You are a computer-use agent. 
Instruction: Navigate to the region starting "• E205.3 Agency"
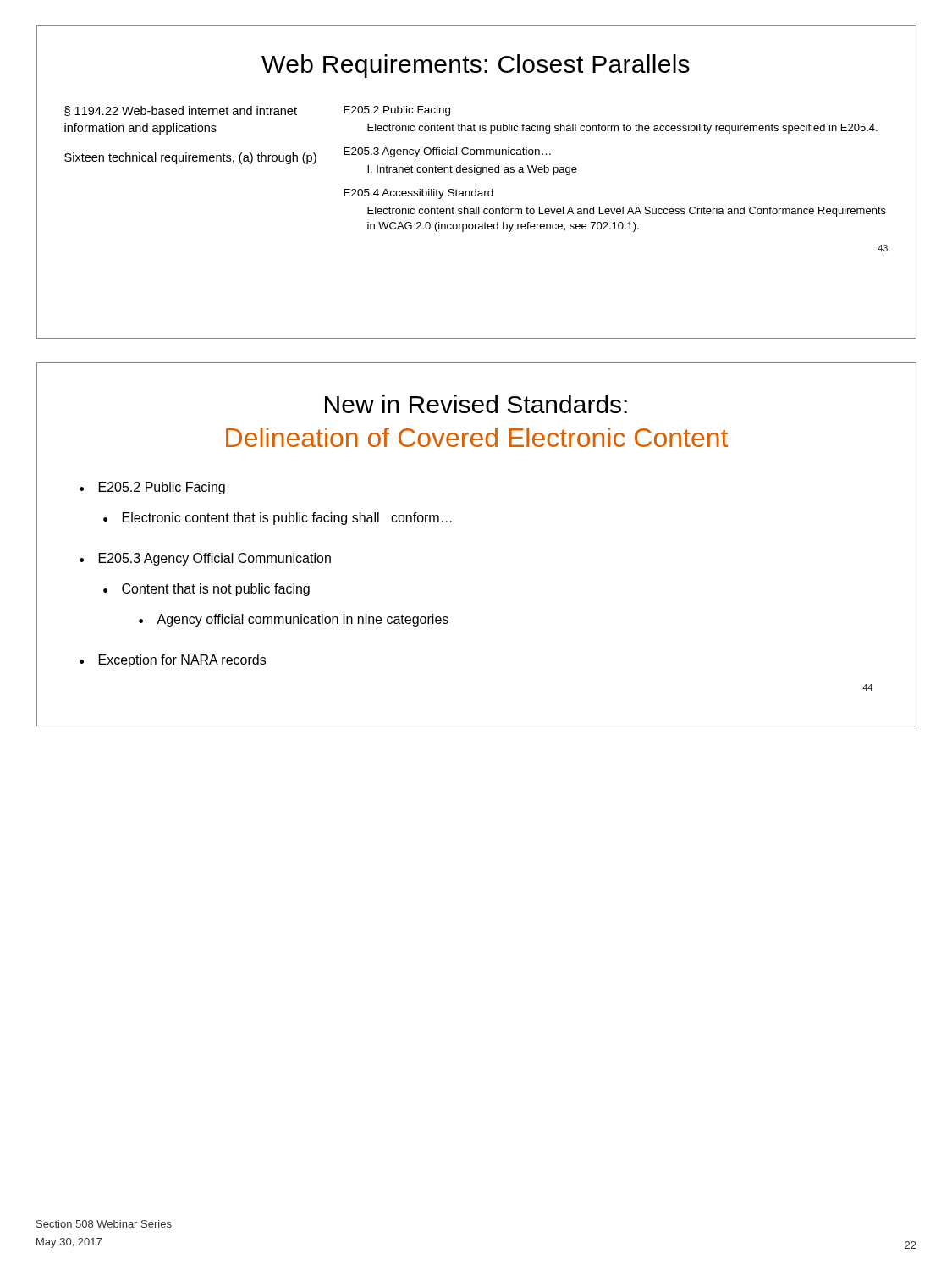(x=205, y=559)
